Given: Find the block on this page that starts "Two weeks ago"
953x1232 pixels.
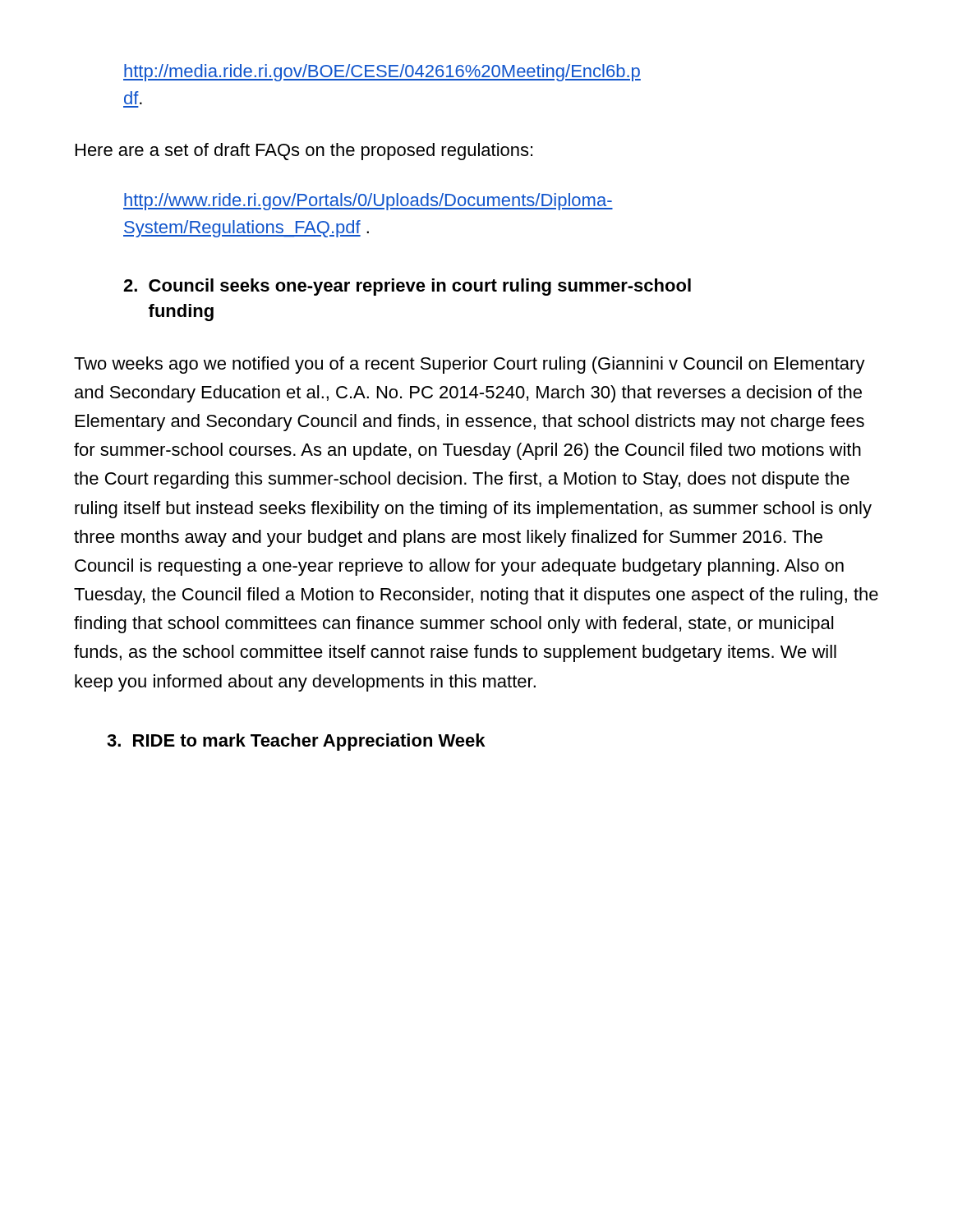Looking at the screenshot, I should click(476, 522).
